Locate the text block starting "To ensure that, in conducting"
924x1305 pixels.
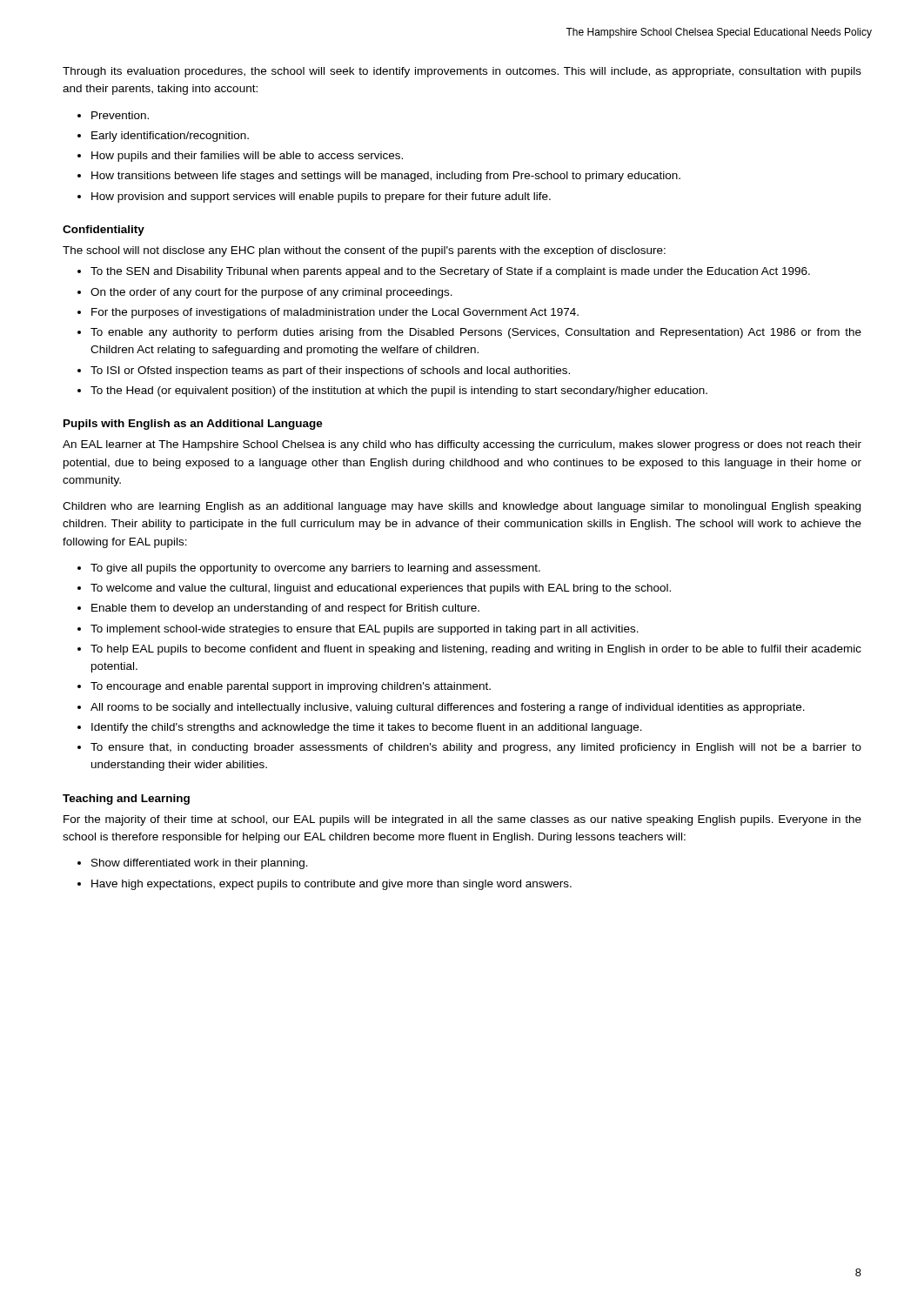tap(476, 756)
